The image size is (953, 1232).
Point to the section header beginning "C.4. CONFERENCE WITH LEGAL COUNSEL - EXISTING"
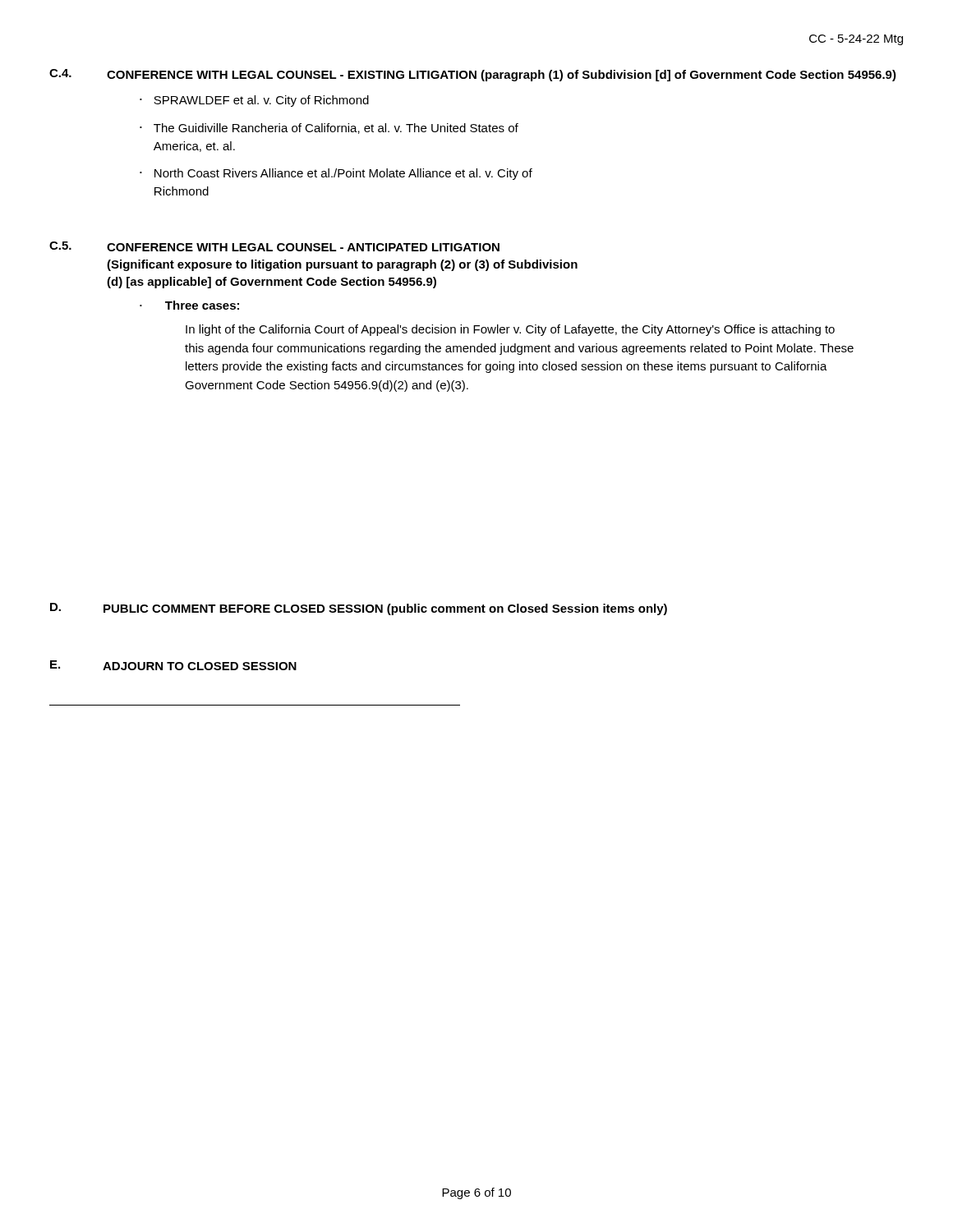coord(476,133)
